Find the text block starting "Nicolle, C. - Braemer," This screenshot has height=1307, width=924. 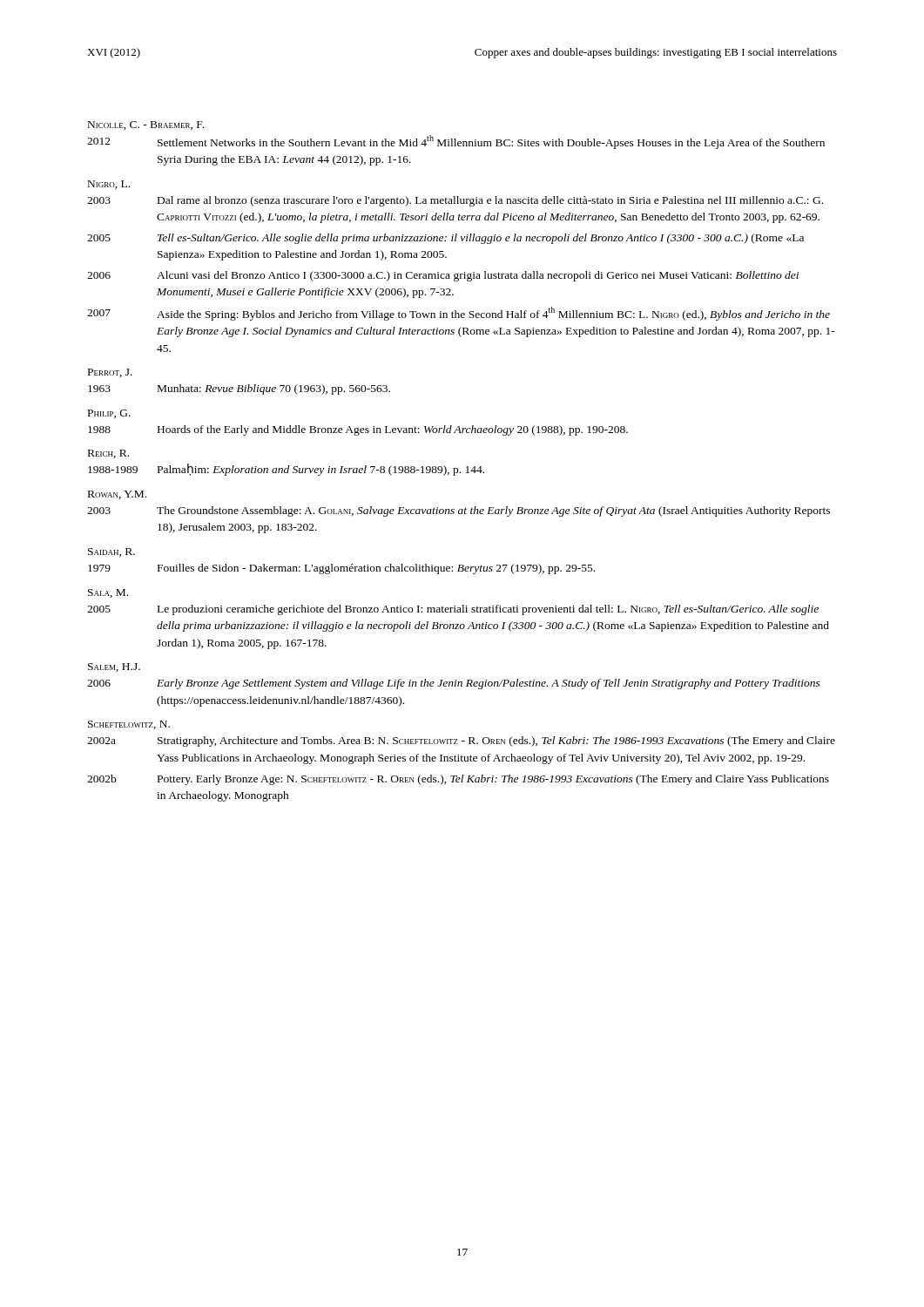click(462, 143)
